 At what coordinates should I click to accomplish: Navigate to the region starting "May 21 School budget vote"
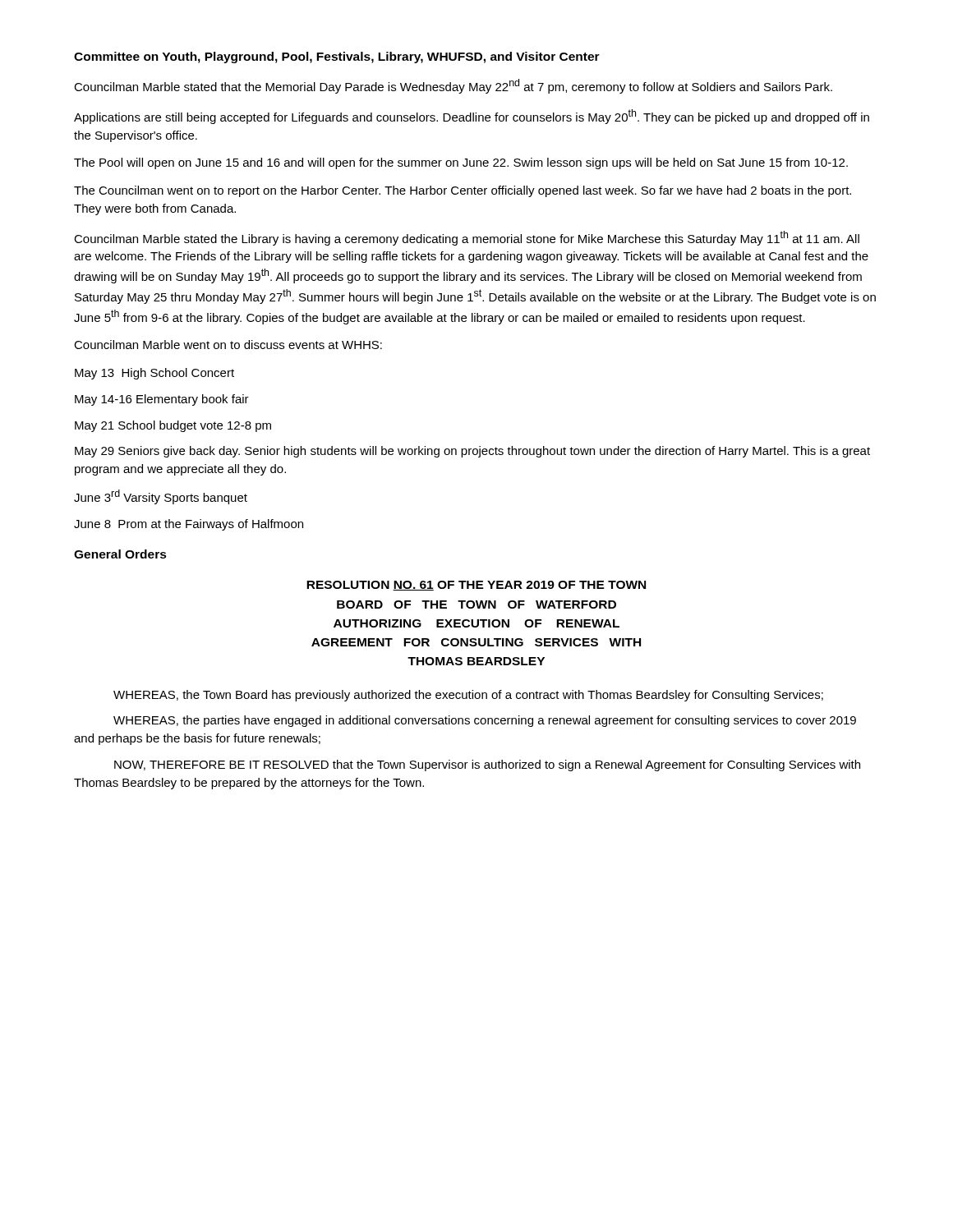173,425
